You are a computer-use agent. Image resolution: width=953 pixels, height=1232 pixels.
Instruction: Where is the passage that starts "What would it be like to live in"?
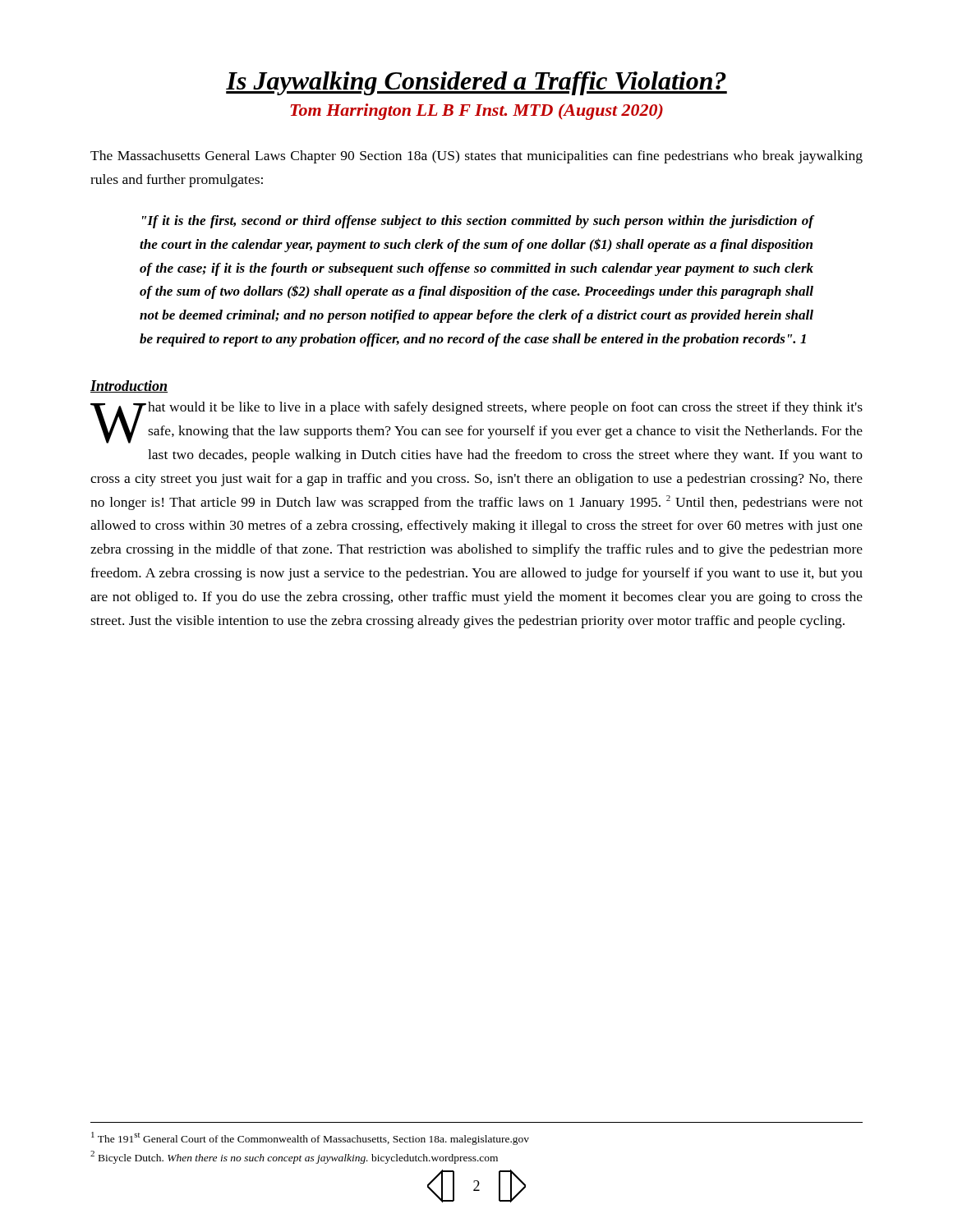[x=476, y=512]
